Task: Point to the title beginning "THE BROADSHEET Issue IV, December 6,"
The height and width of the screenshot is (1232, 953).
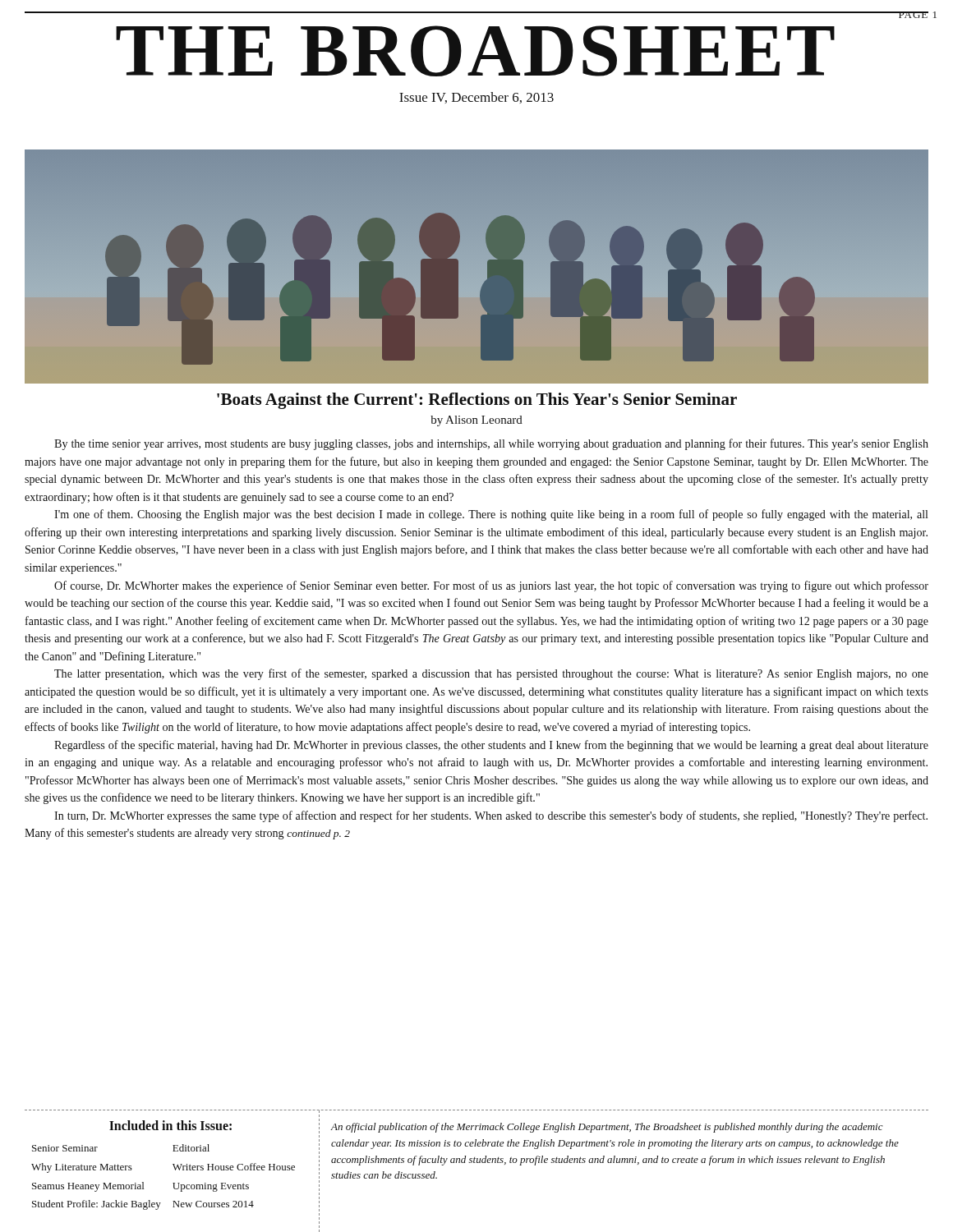Action: coord(476,59)
